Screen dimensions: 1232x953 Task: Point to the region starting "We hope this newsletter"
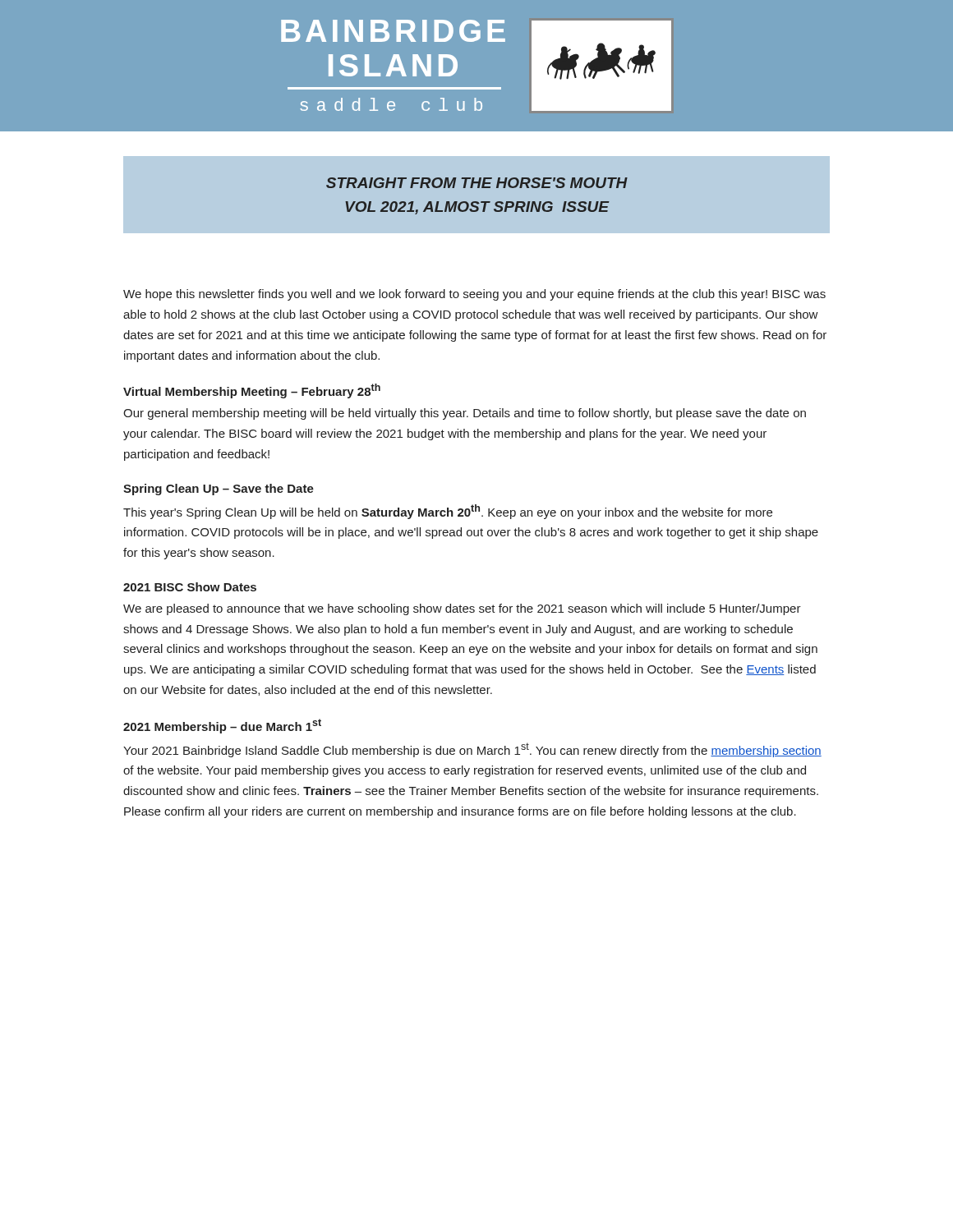tap(475, 325)
